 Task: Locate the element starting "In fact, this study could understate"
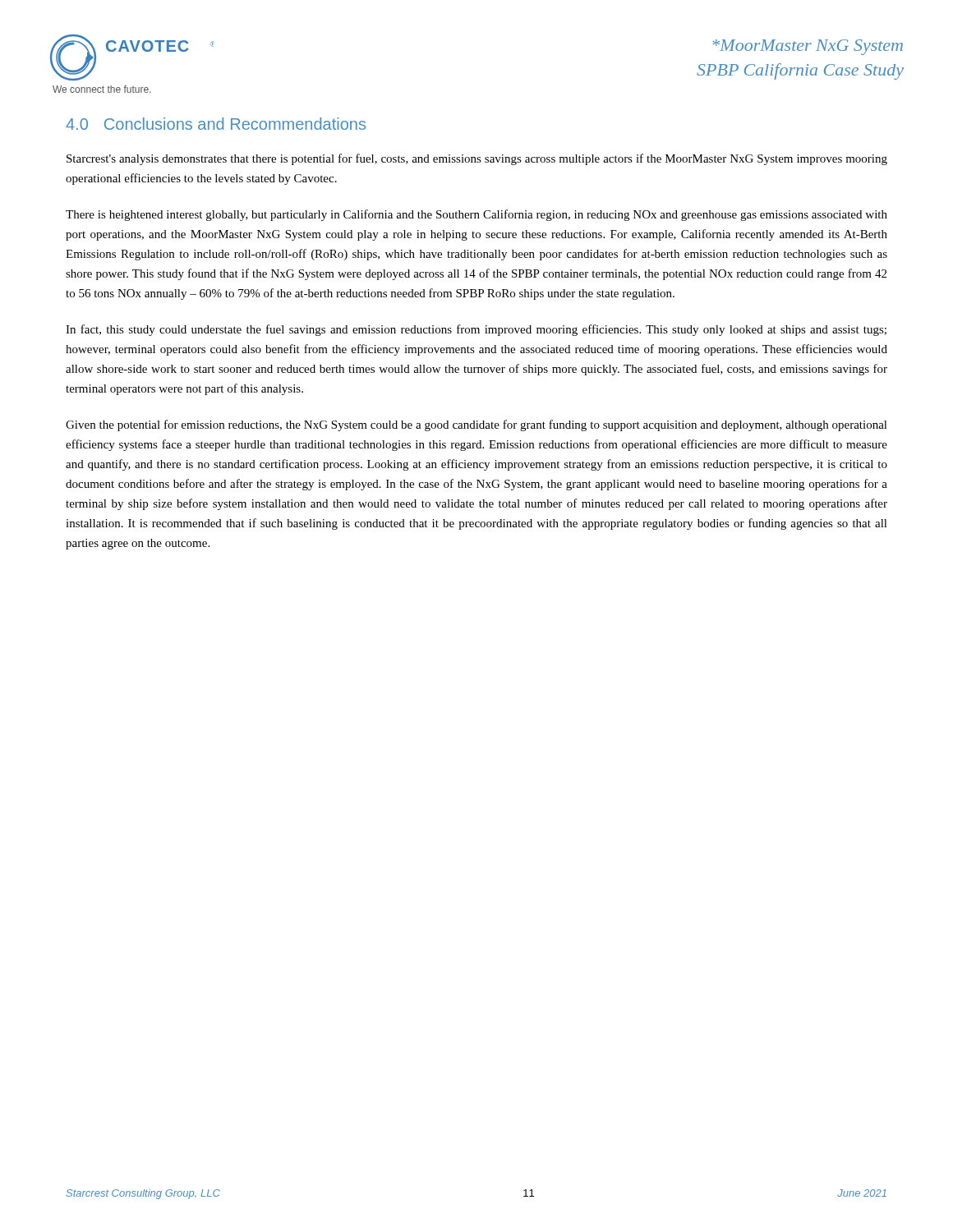coord(476,359)
